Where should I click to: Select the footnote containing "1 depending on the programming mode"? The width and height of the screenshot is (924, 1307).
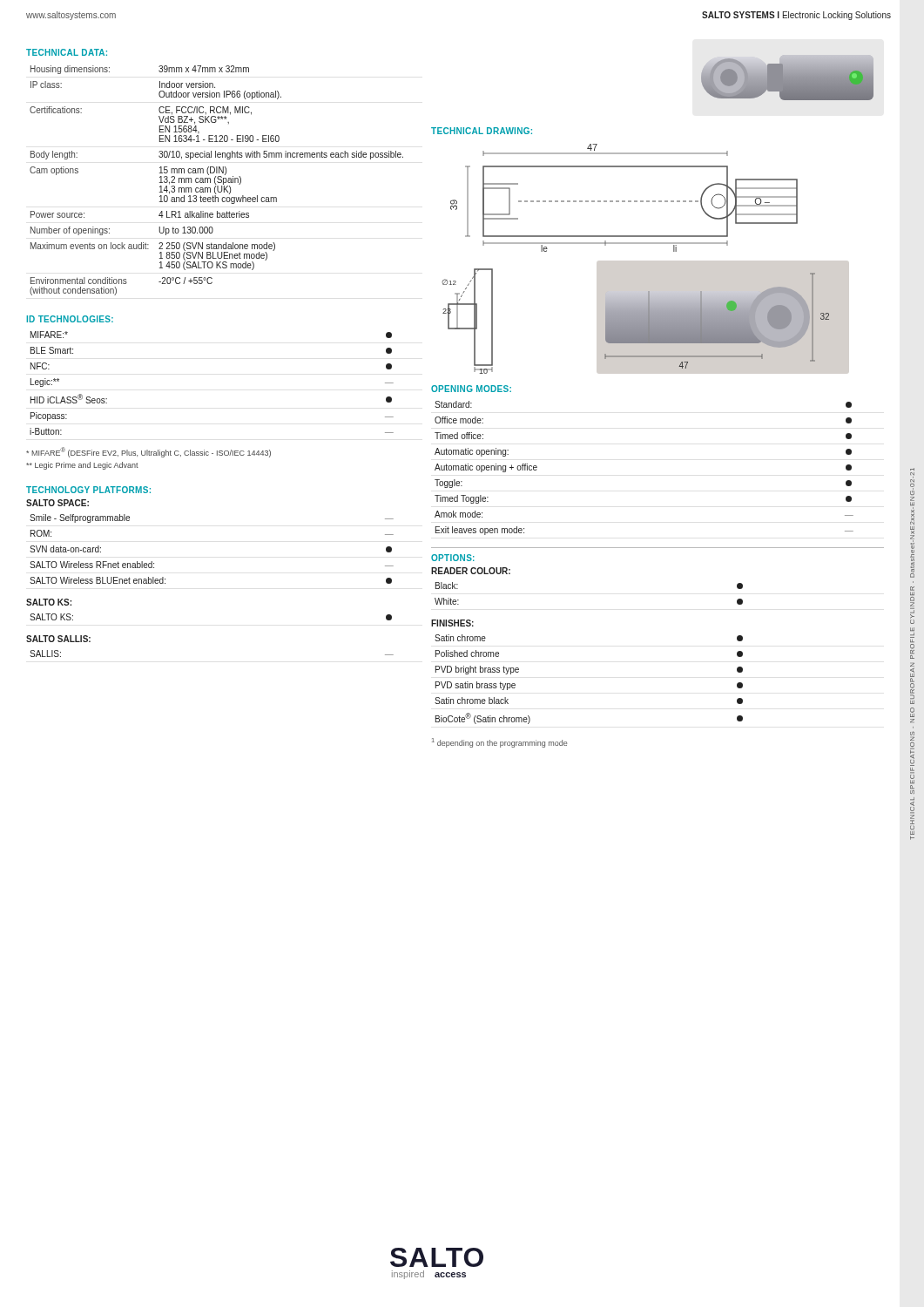click(x=499, y=742)
